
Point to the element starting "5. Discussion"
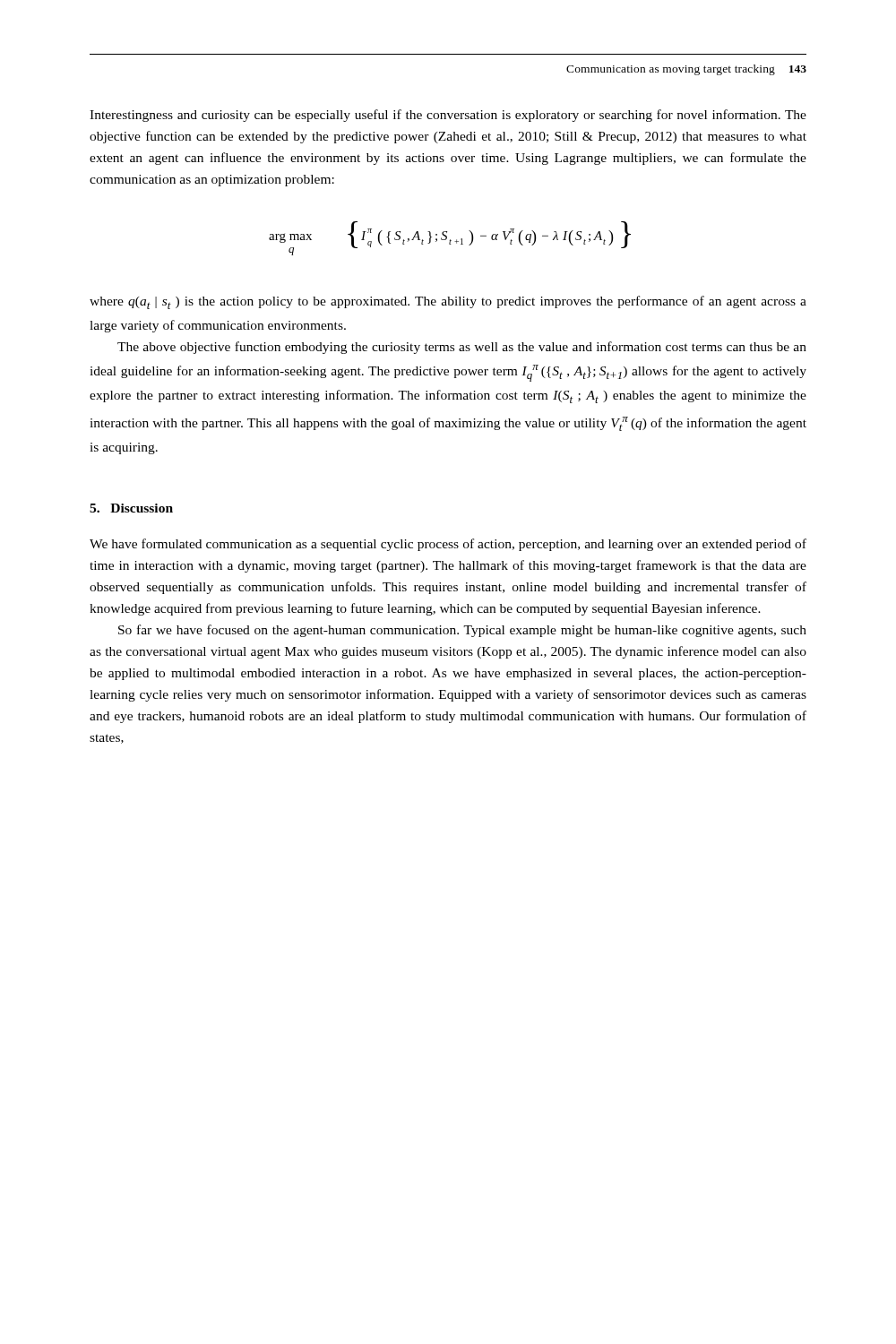(131, 507)
